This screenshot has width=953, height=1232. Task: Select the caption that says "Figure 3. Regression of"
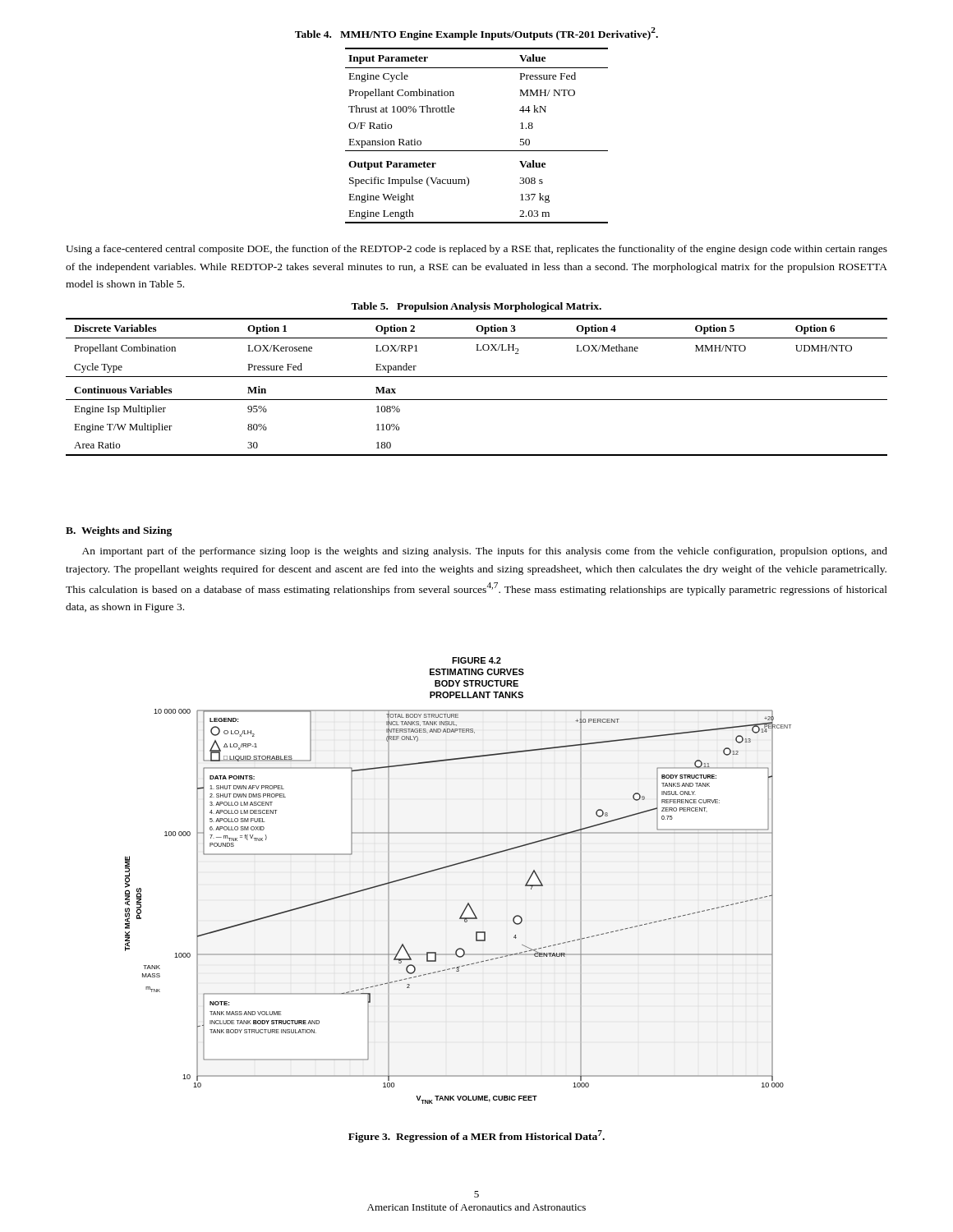click(476, 1134)
